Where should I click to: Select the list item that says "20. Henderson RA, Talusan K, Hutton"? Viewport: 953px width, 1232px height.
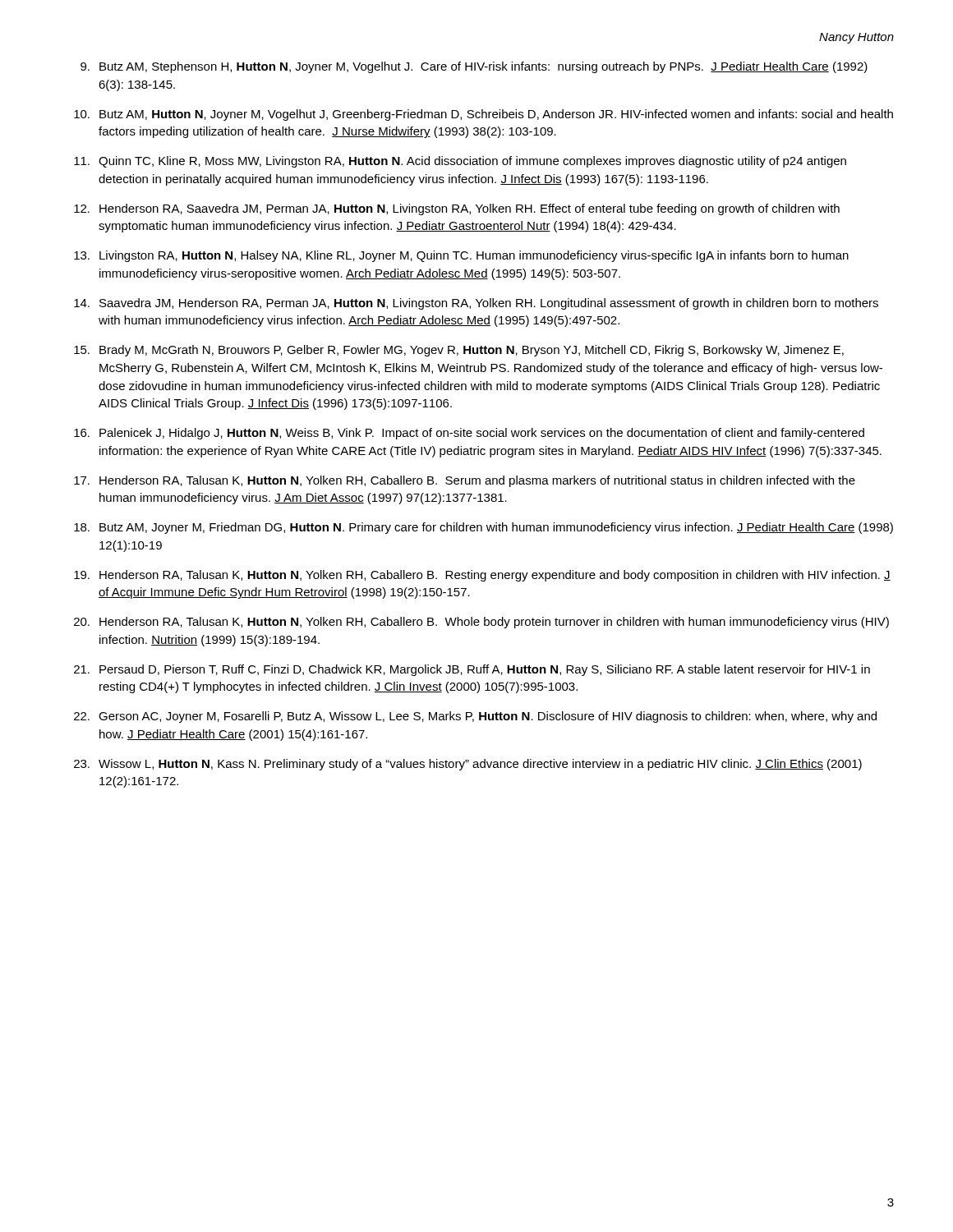click(x=476, y=631)
